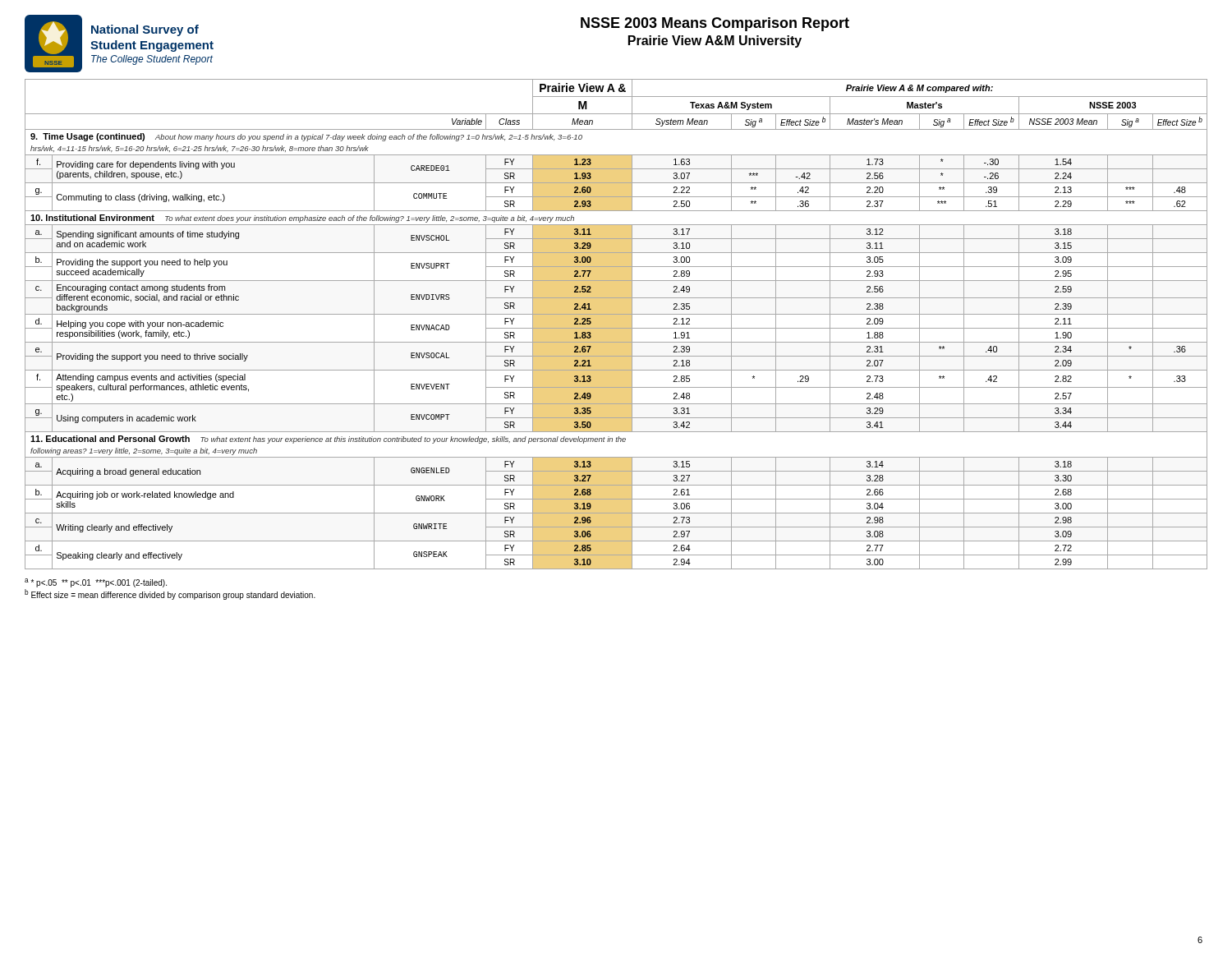Click on the logo

140,44
